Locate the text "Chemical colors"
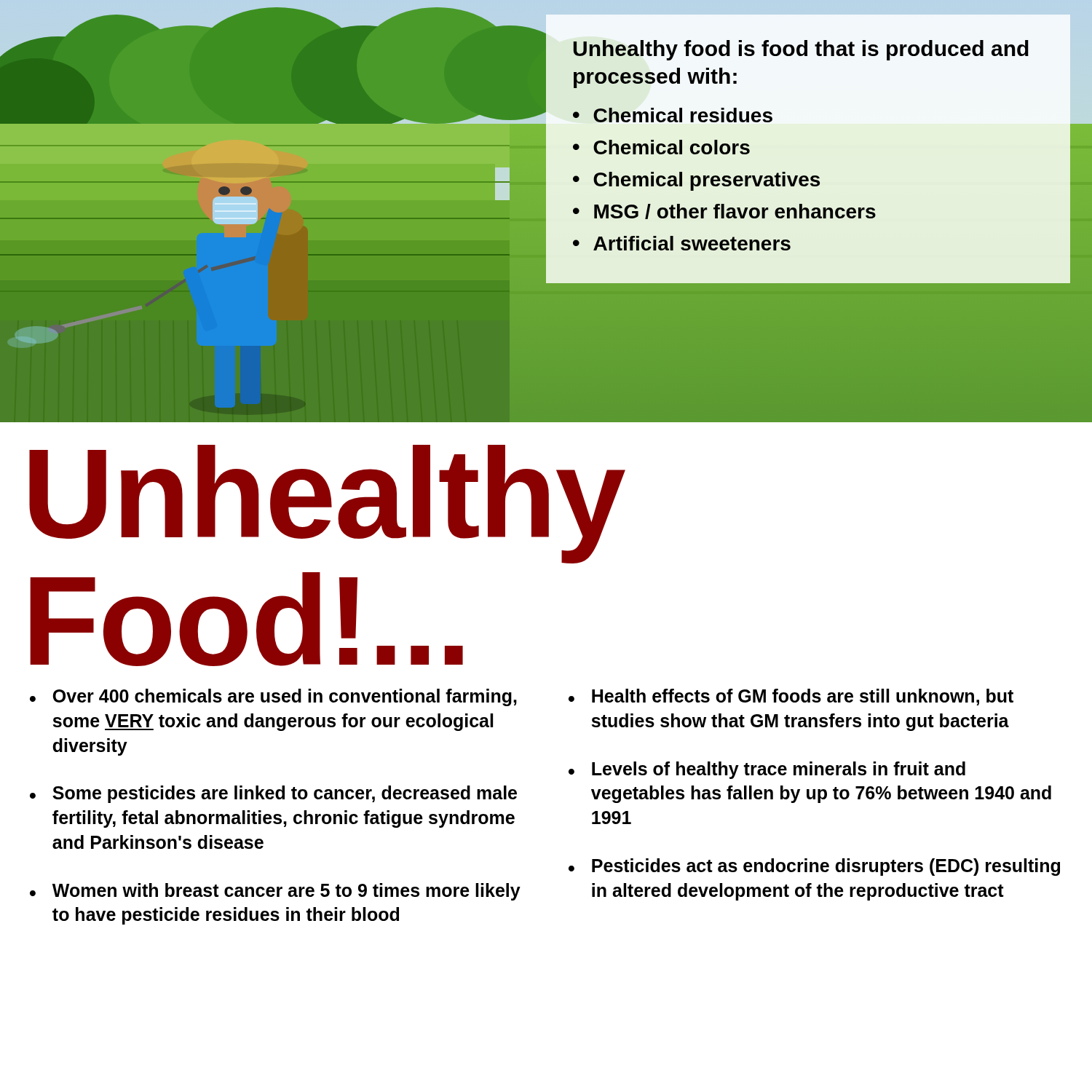 672,148
